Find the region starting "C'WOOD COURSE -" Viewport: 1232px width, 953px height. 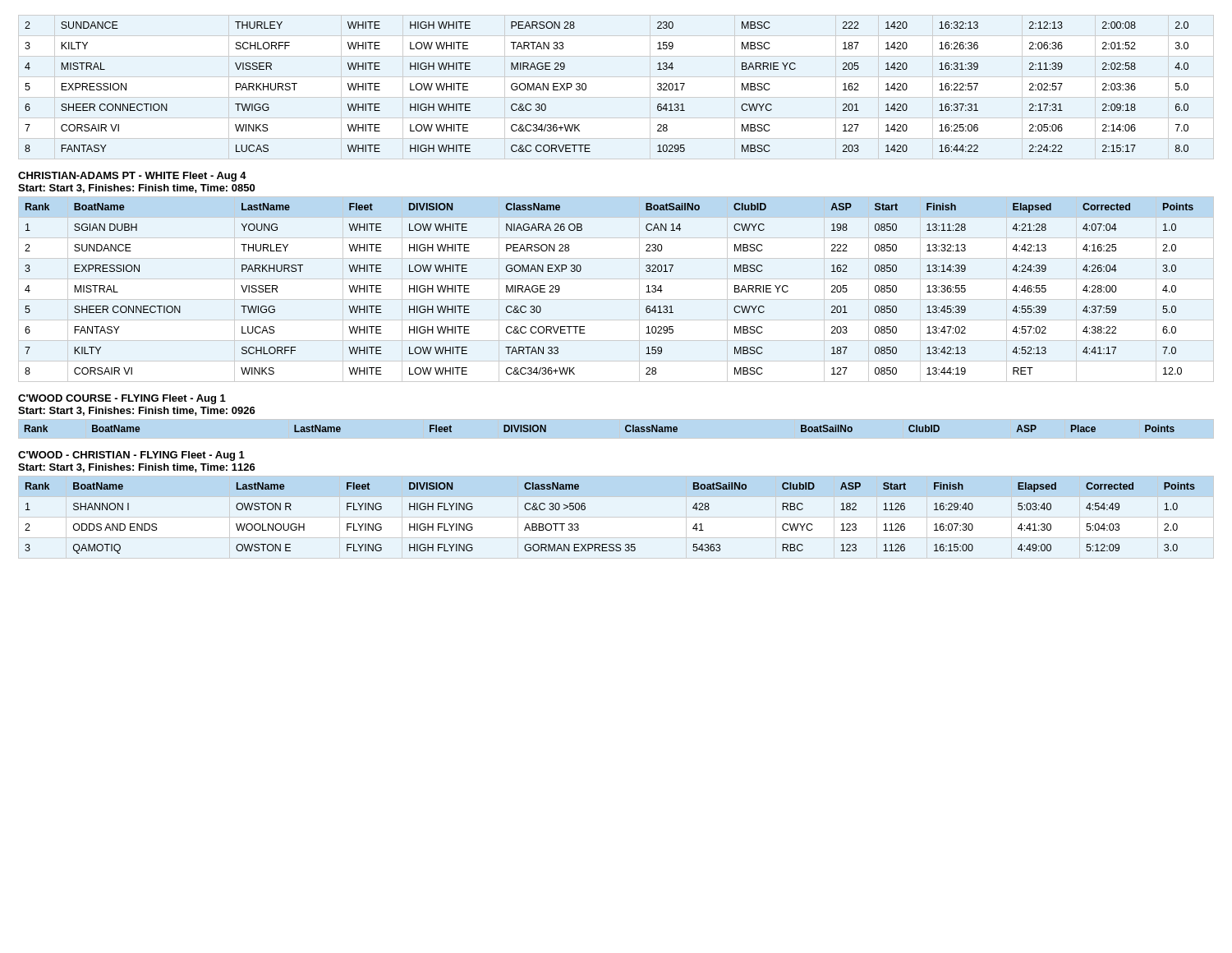137,404
